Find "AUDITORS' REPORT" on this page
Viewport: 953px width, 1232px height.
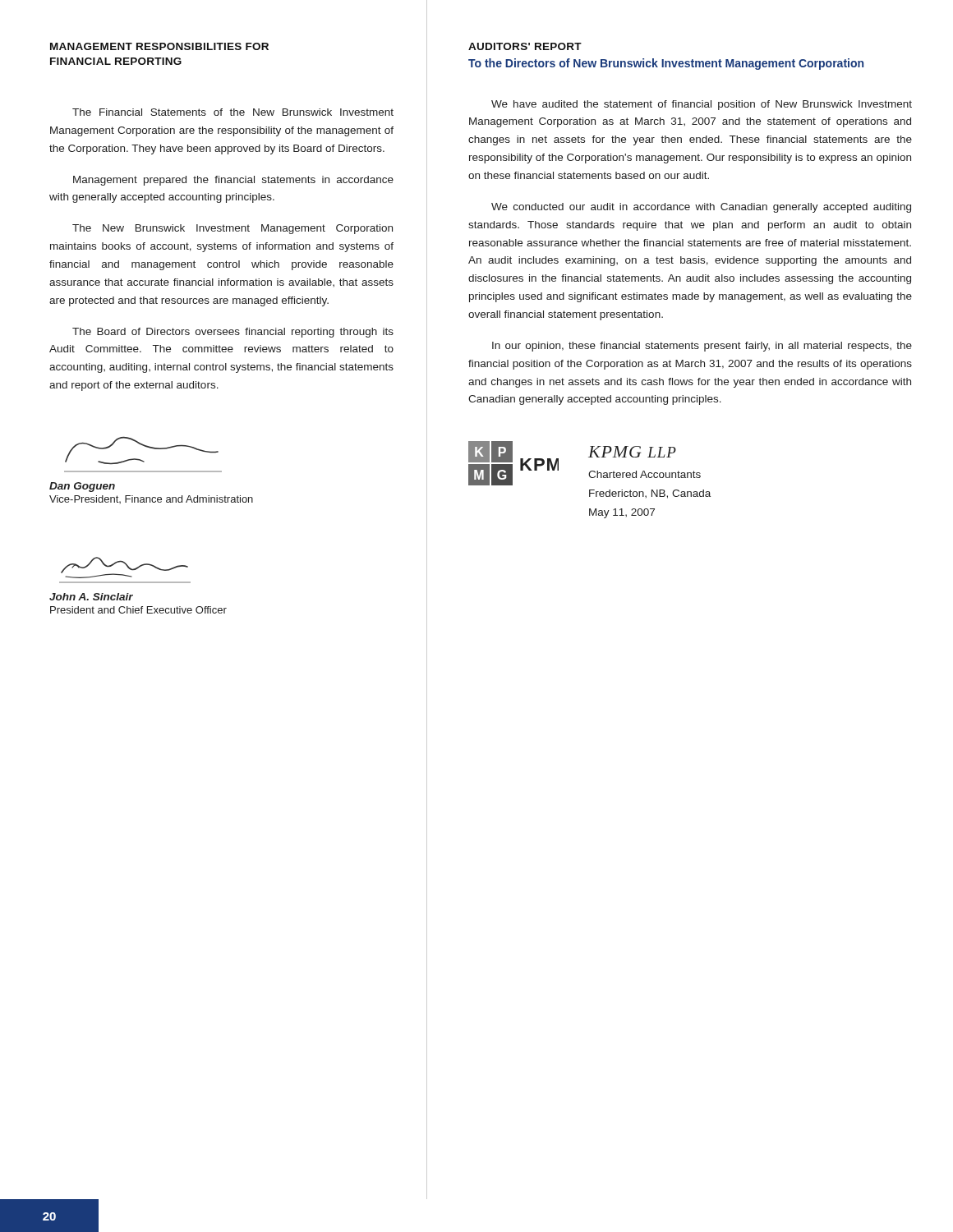tap(525, 46)
